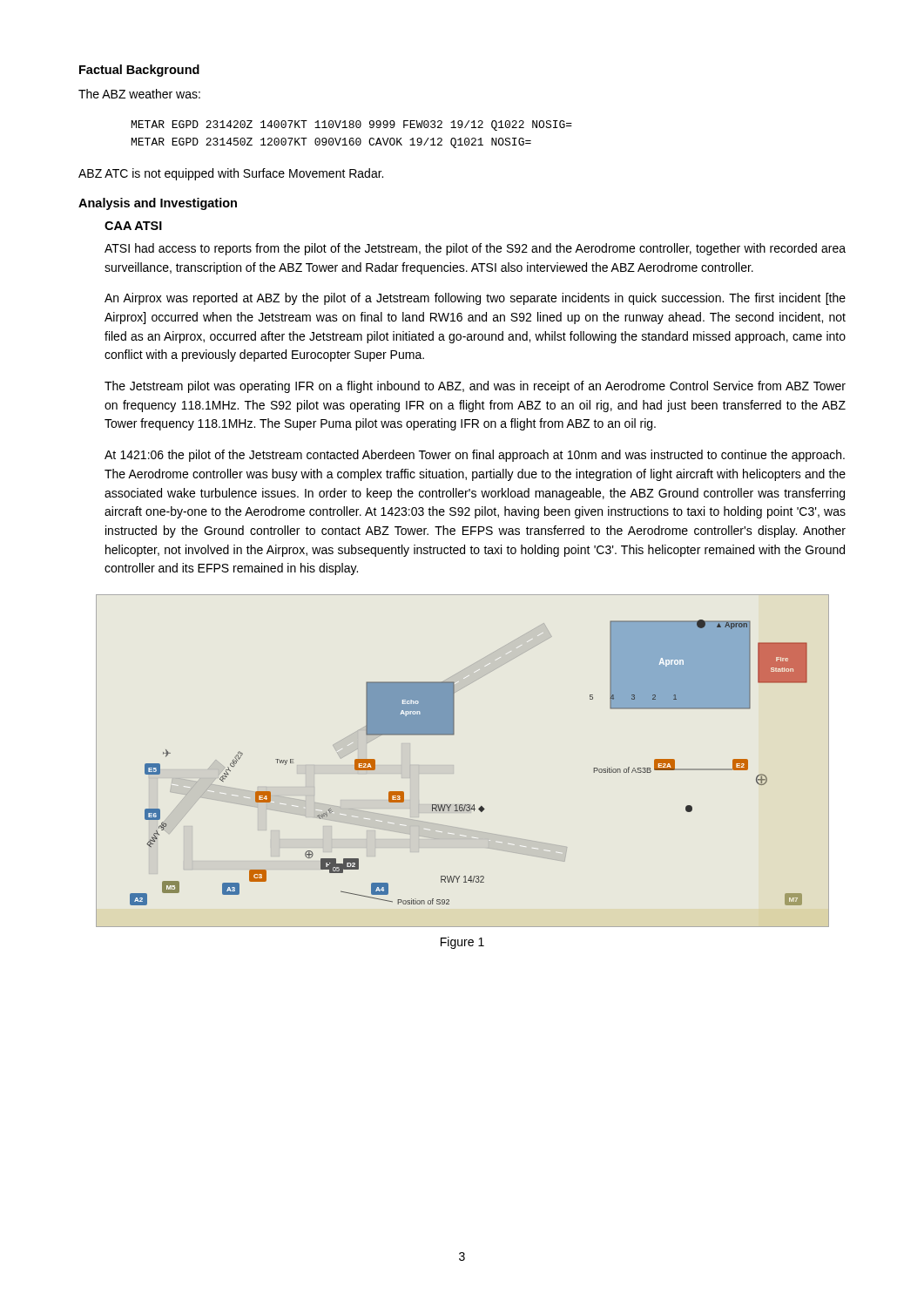Viewport: 924px width, 1307px height.
Task: Find the element starting "The Jetstream pilot was operating IFR"
Action: [x=475, y=405]
